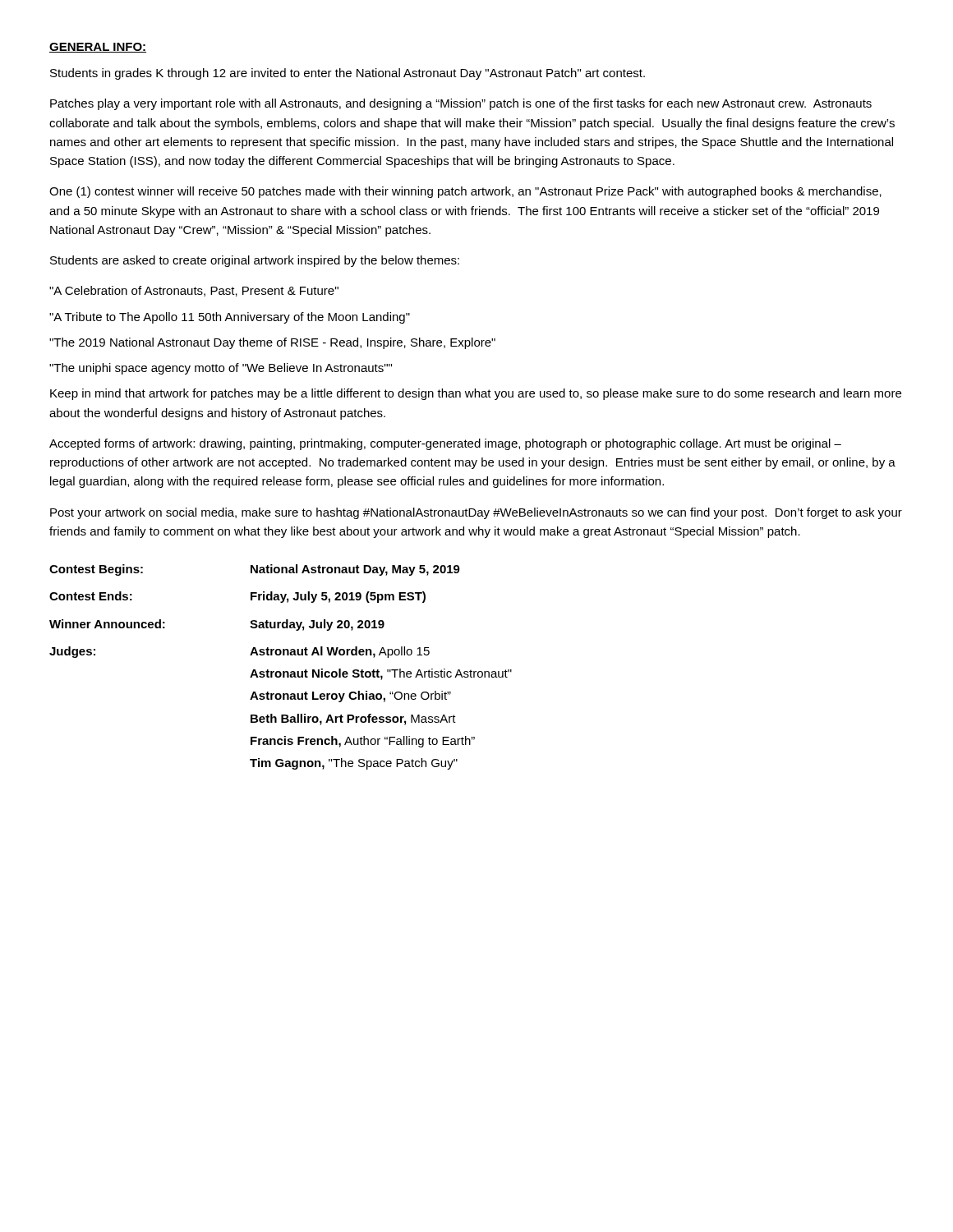Locate the text block with the text "Students are asked to create original artwork inspired"
The width and height of the screenshot is (953, 1232).
(255, 260)
